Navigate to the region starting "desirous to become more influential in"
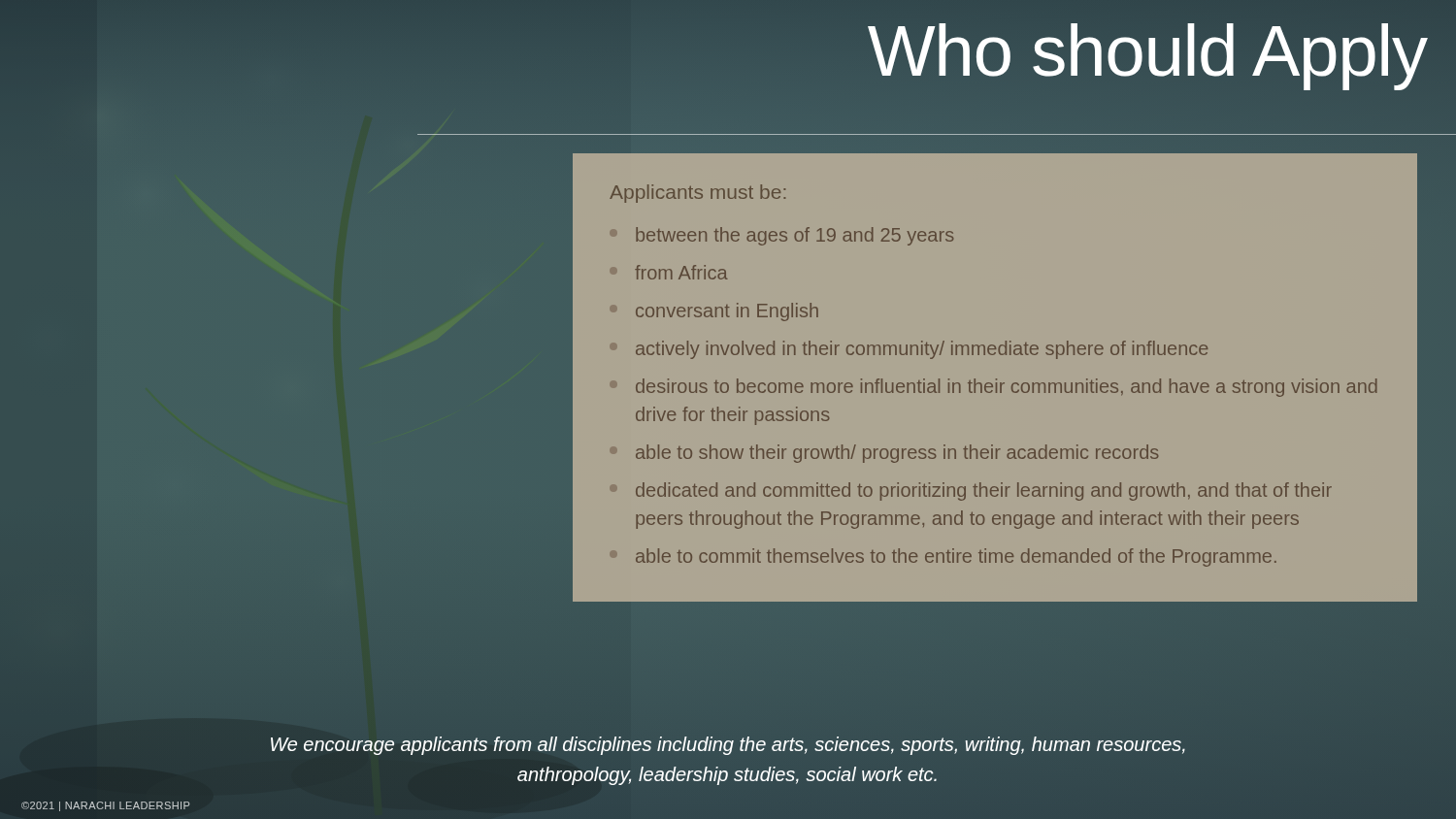The width and height of the screenshot is (1456, 819). (x=995, y=401)
